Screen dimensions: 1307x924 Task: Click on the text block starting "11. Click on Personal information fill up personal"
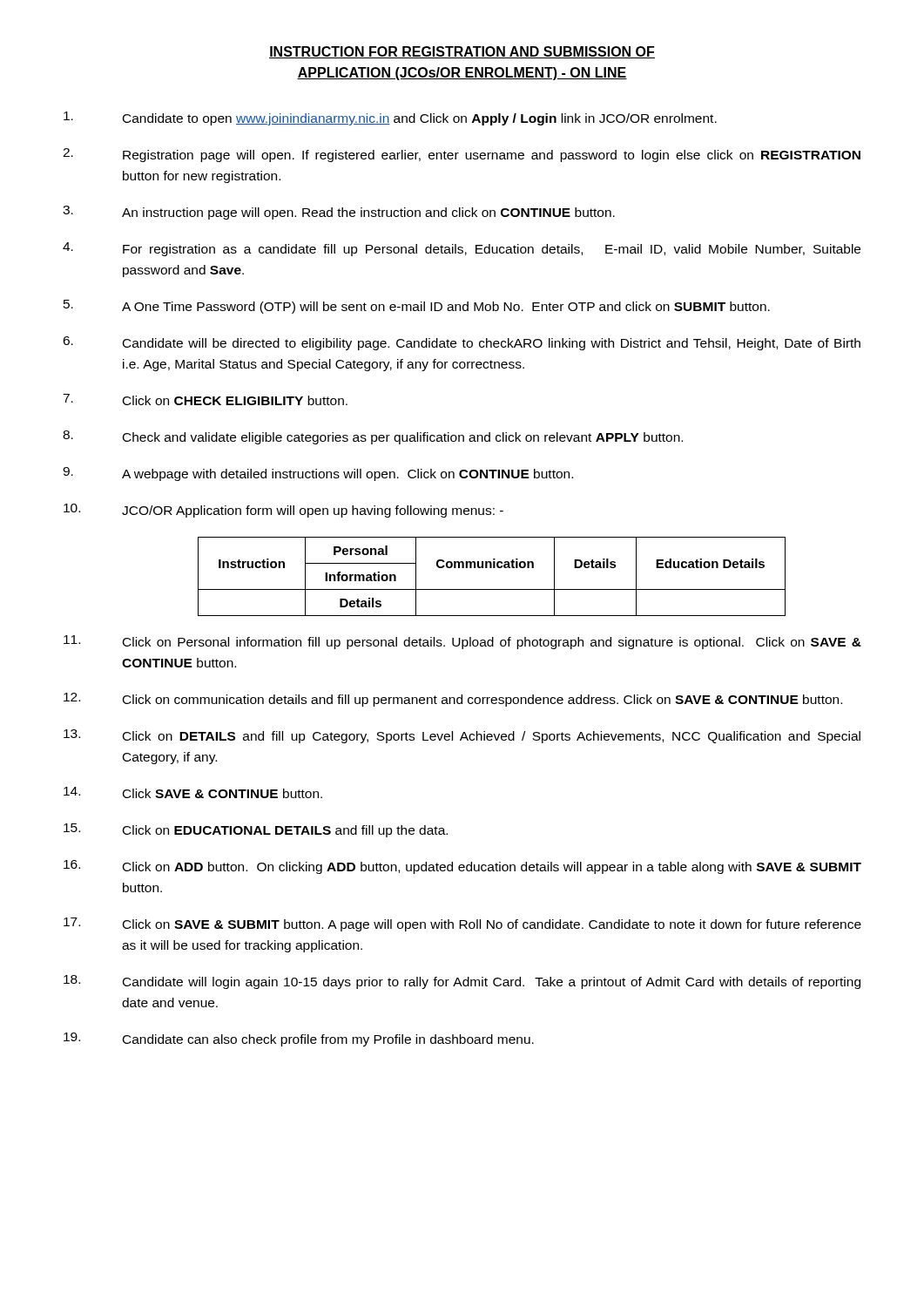click(462, 653)
